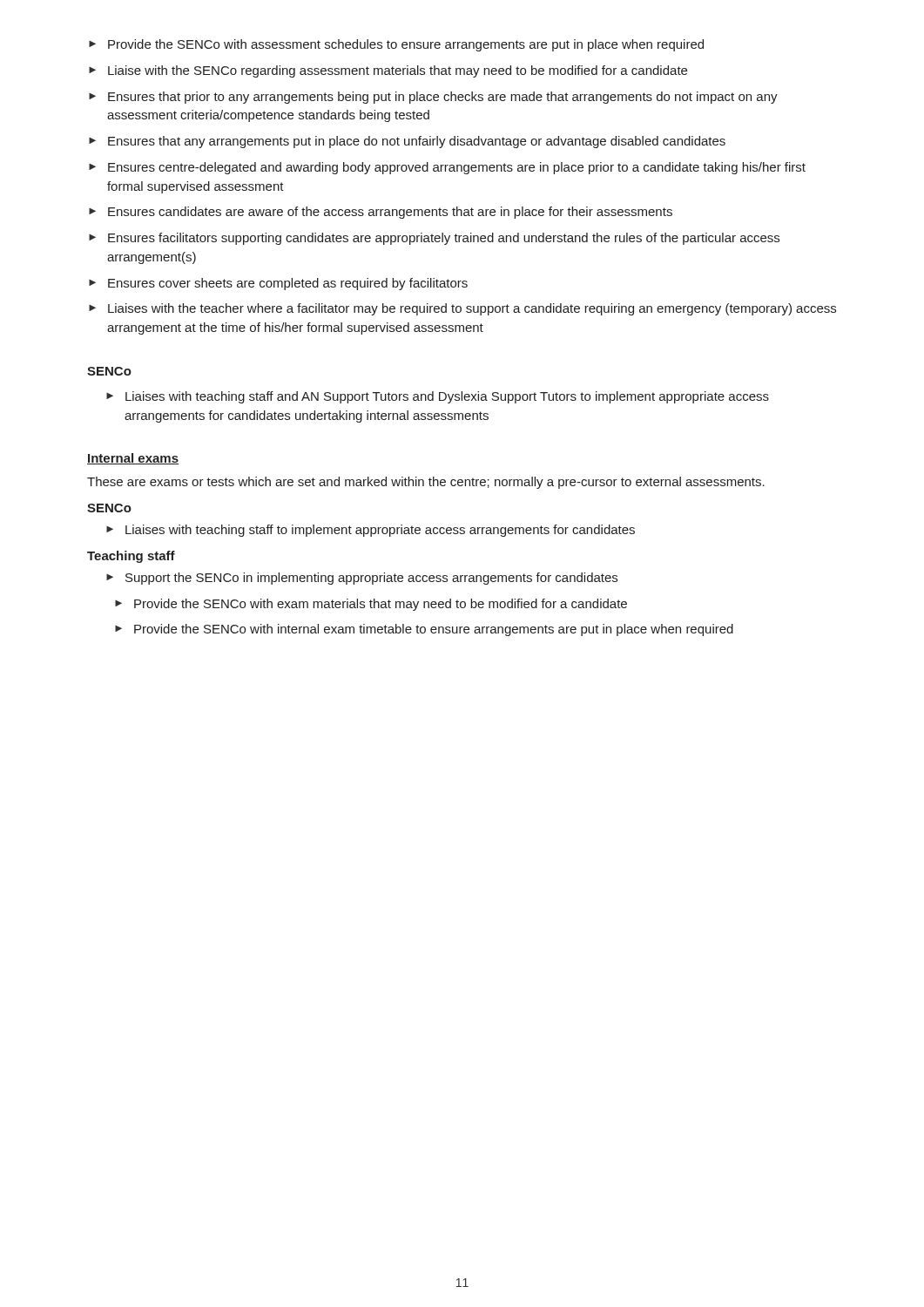Find the element starting "► Ensures centre-delegated and"

click(462, 176)
